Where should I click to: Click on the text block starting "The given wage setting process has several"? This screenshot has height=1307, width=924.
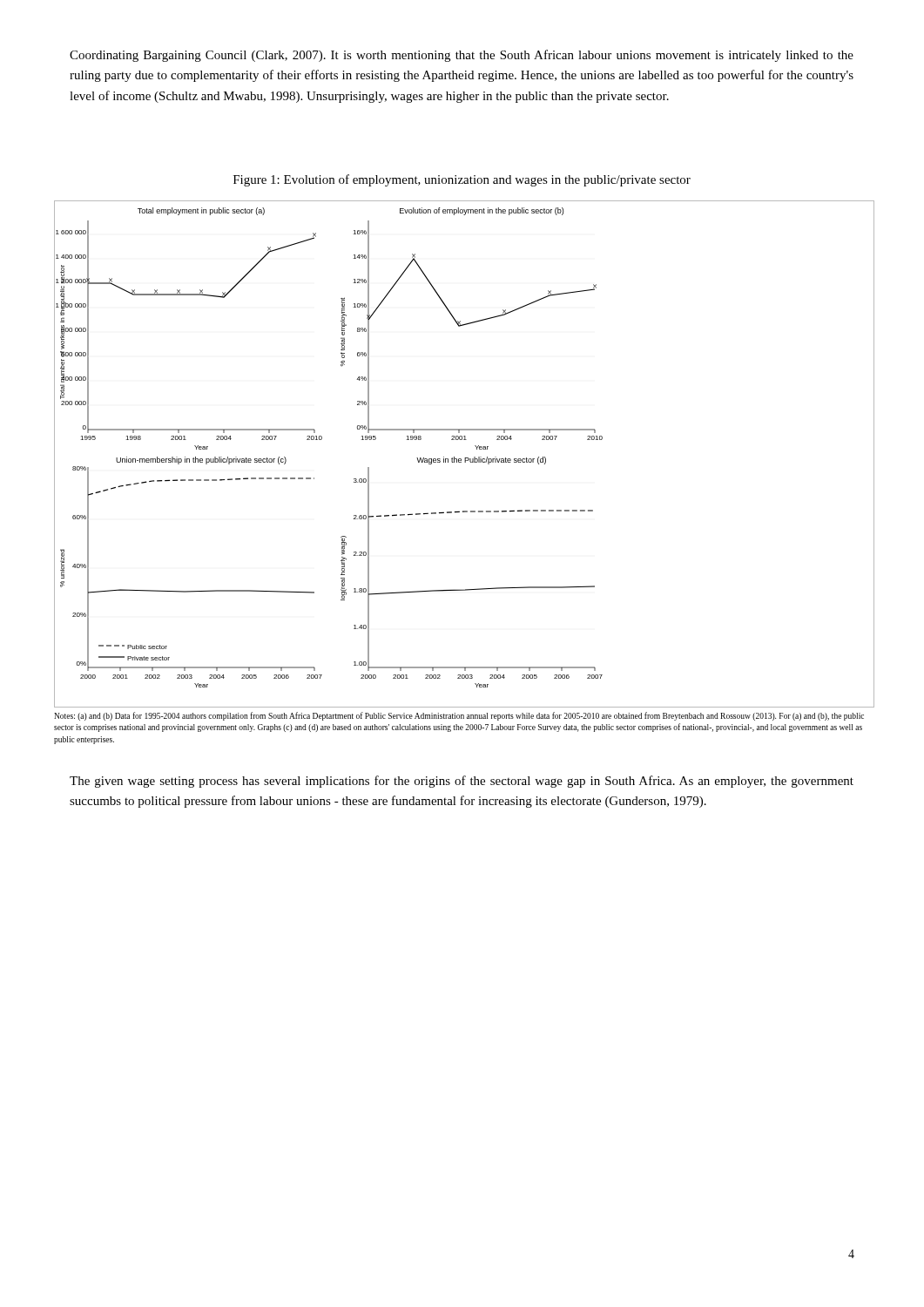click(x=462, y=791)
